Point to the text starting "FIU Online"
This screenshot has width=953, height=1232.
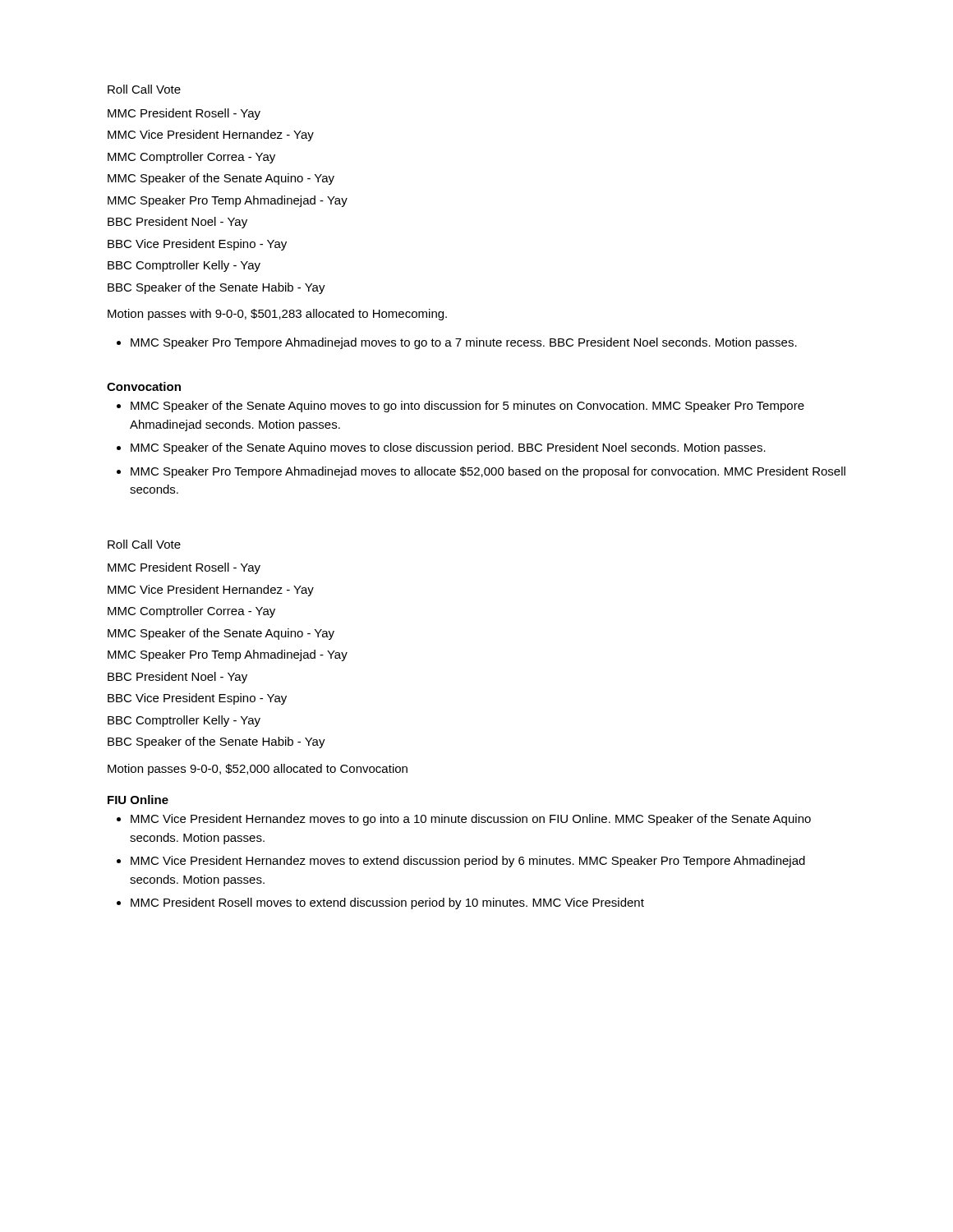click(138, 800)
